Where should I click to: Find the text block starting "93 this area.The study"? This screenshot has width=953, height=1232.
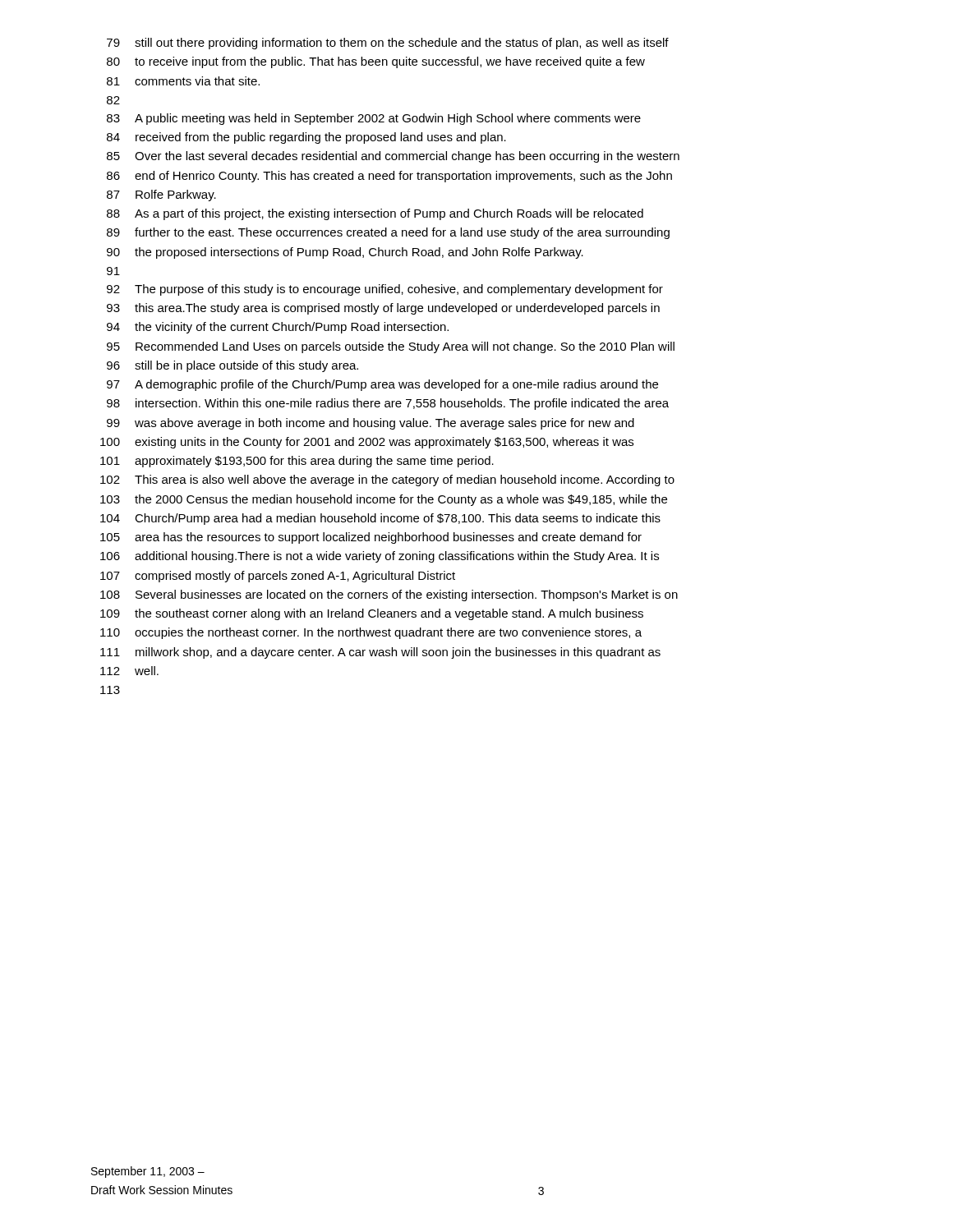point(485,308)
